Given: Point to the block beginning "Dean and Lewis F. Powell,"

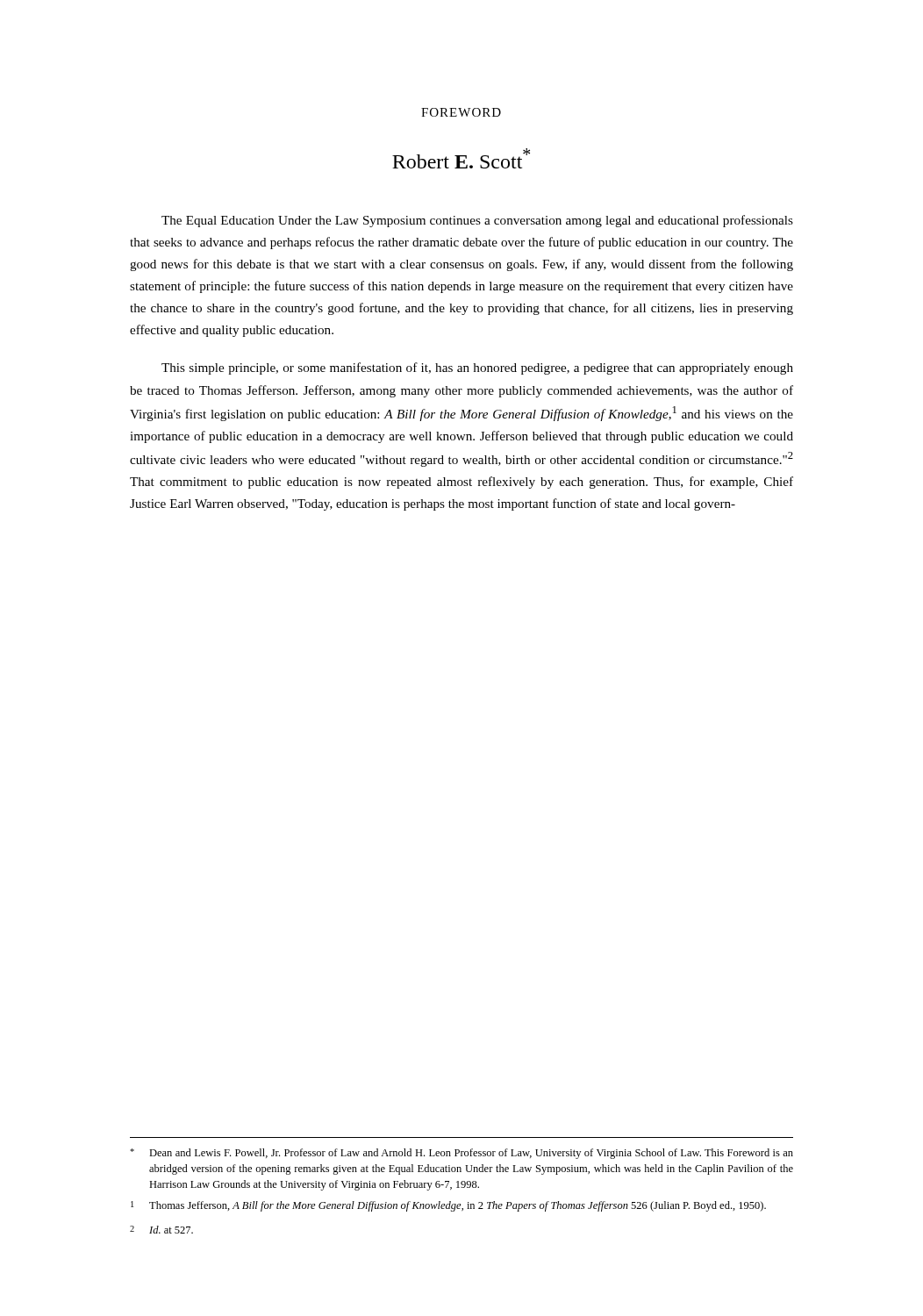Looking at the screenshot, I should click(x=462, y=1169).
